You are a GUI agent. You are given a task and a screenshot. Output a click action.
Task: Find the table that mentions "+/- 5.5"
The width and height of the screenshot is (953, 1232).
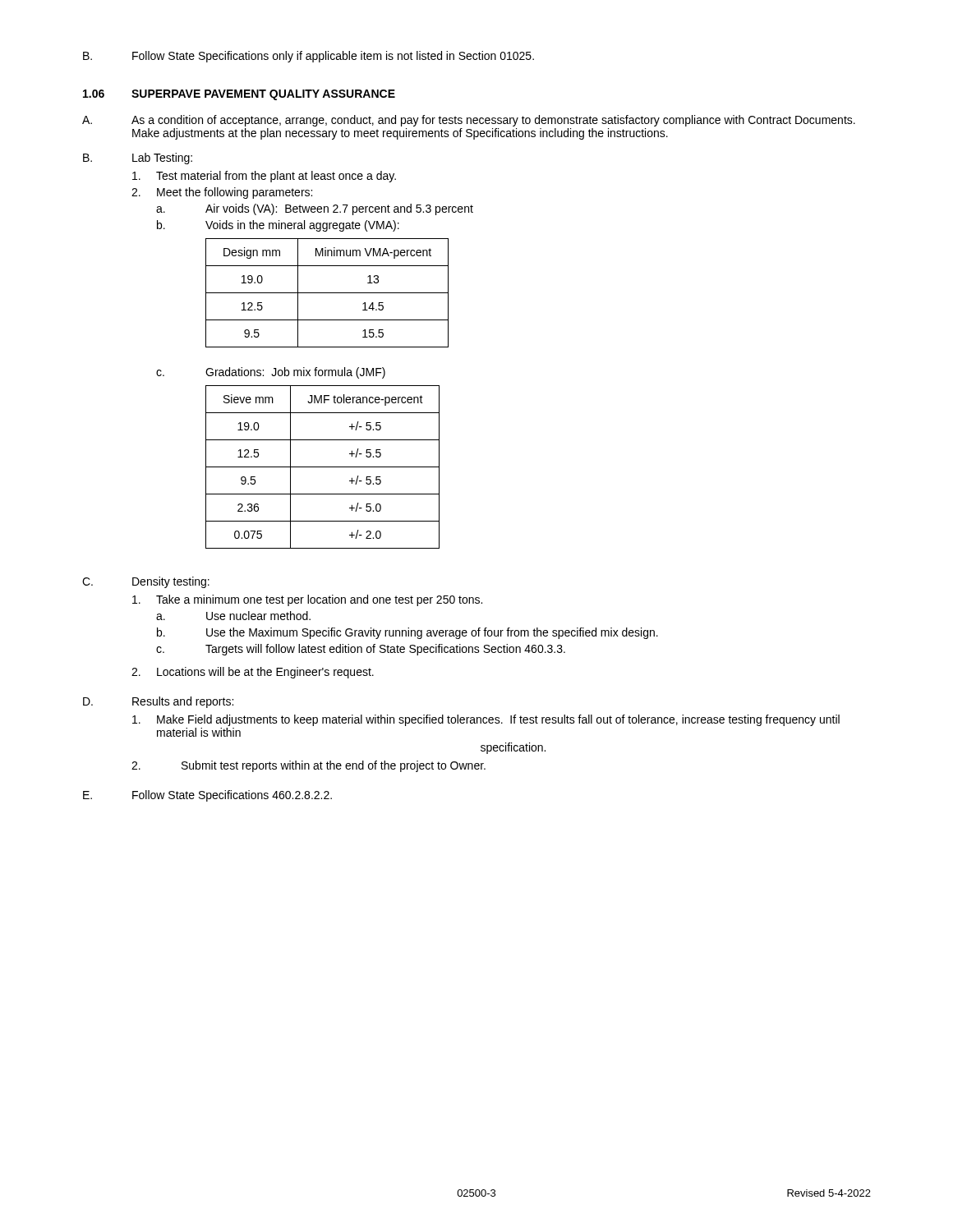[x=323, y=467]
